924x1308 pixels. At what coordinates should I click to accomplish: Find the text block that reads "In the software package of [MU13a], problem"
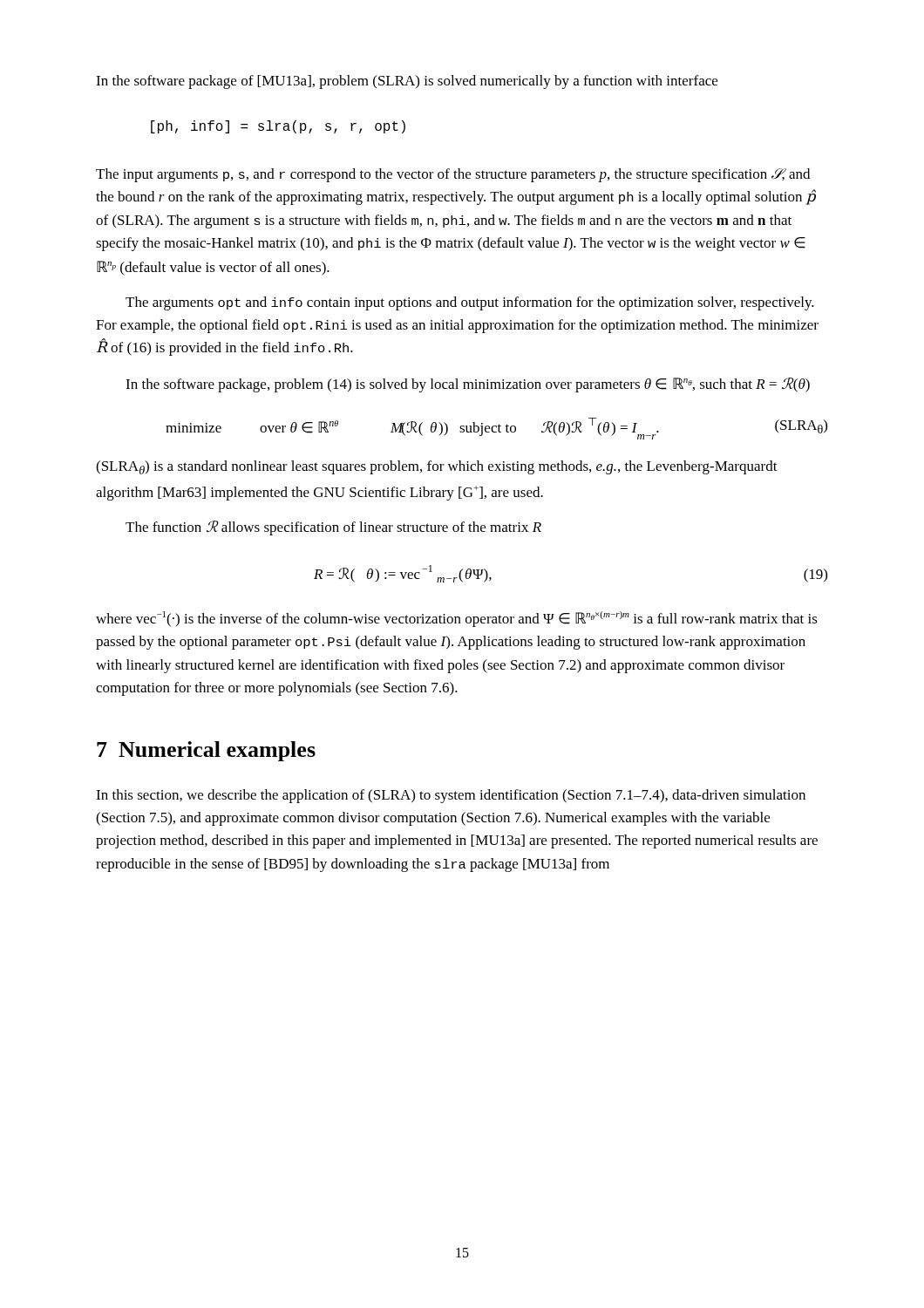pos(407,81)
